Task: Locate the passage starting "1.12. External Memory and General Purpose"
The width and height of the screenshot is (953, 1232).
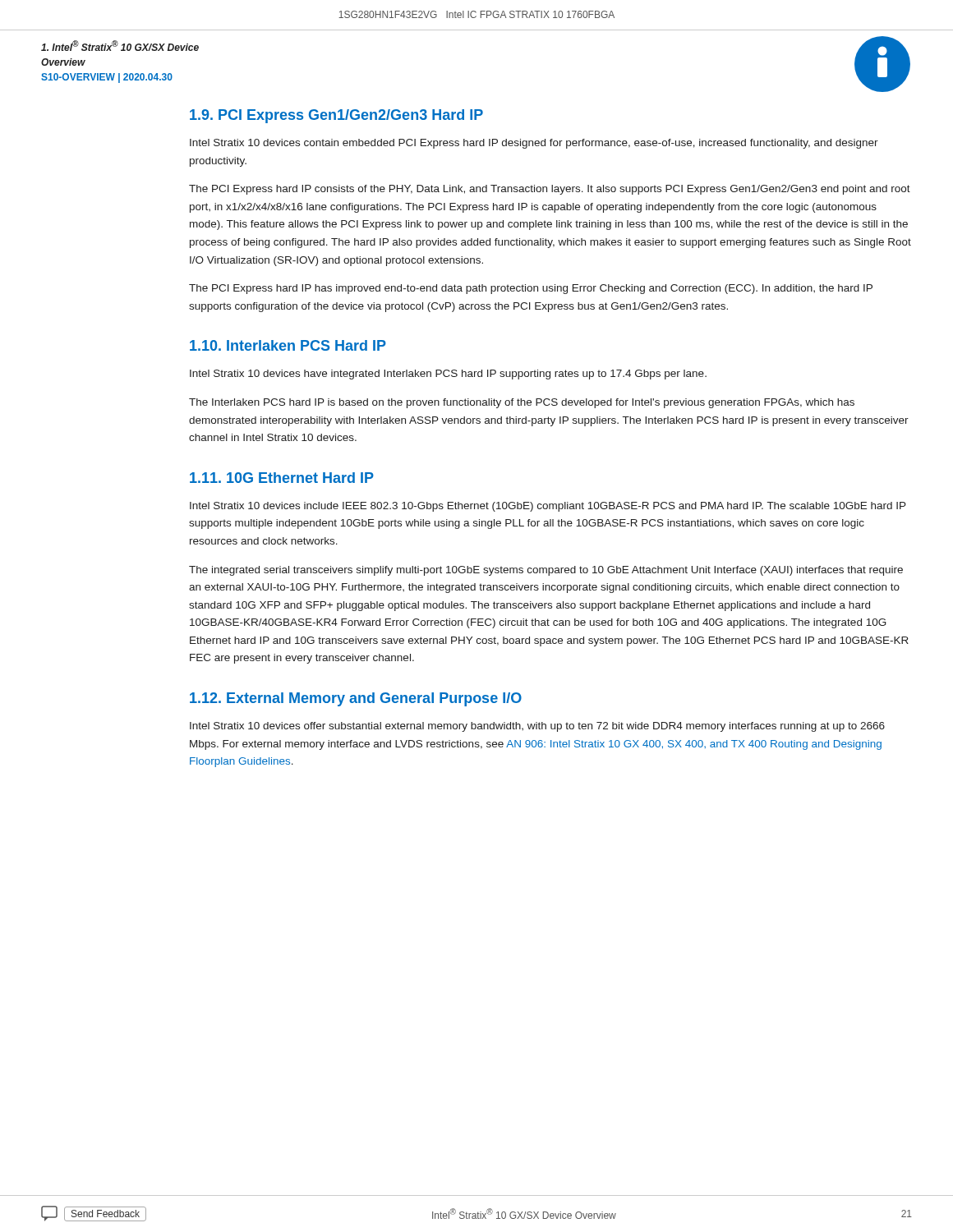Action: pos(355,698)
